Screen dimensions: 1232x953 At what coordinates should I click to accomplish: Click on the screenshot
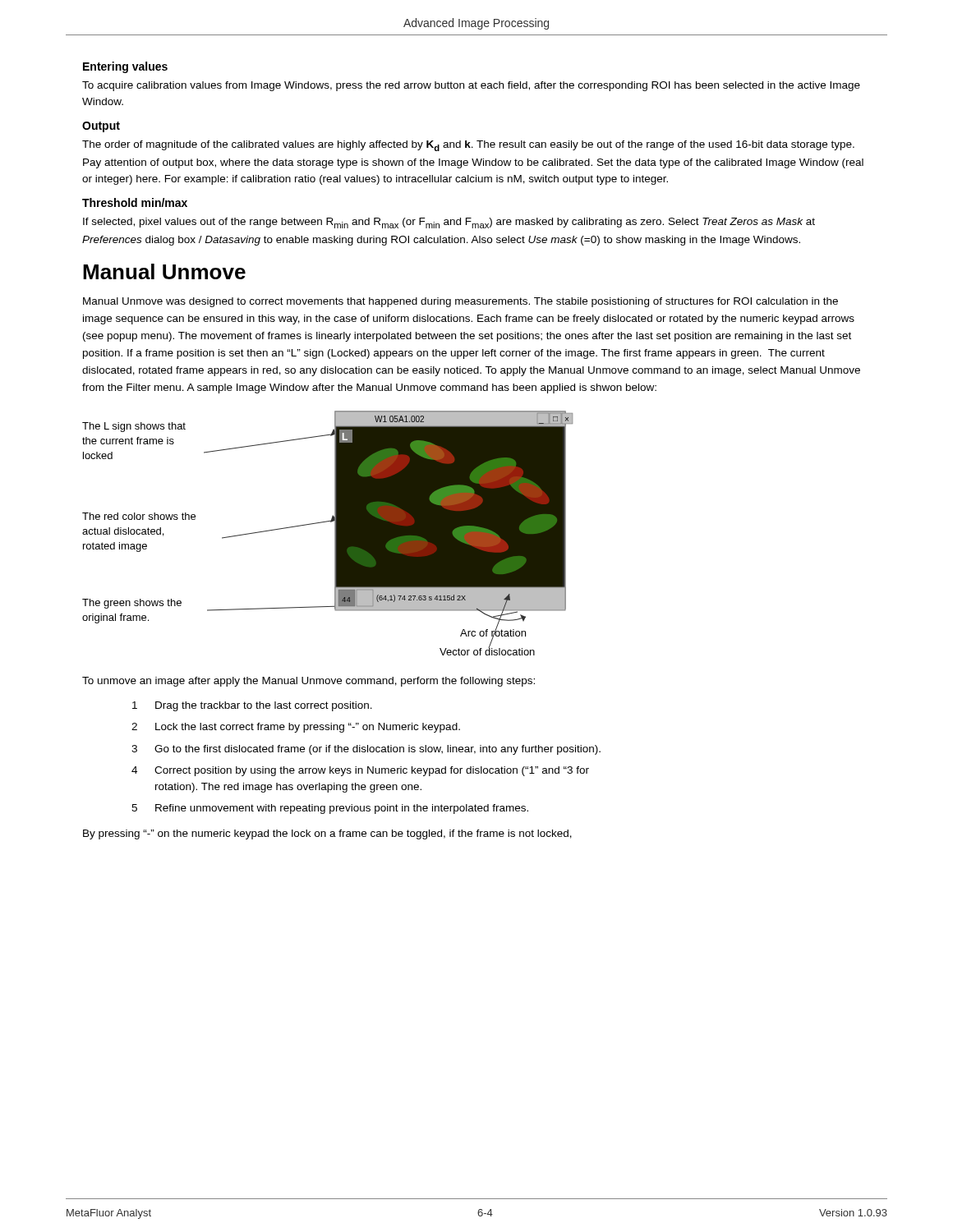coord(476,532)
